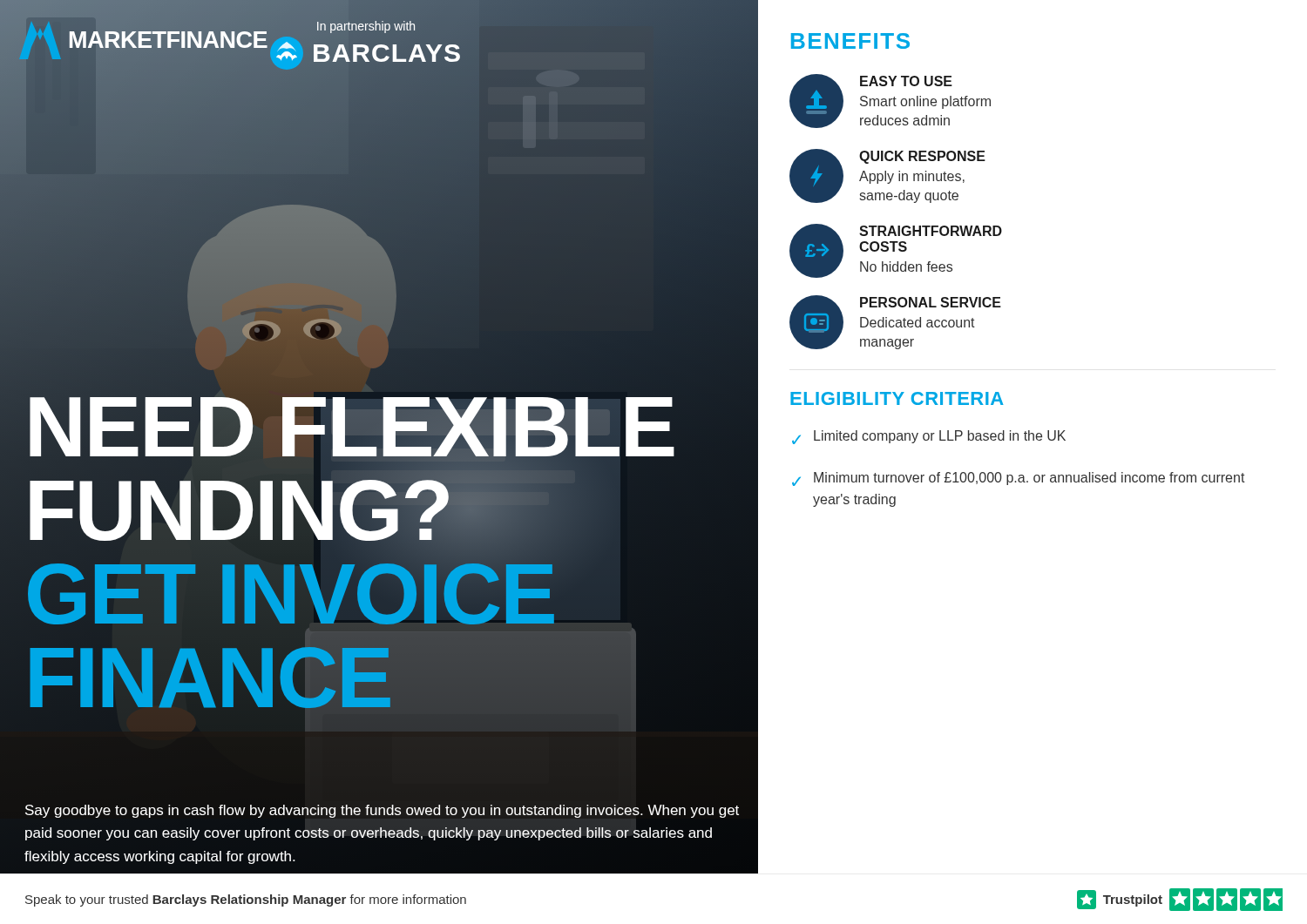Viewport: 1307px width, 924px height.
Task: Where is the passage that starts "Say goodbye to gaps in cash"?
Action: point(382,833)
